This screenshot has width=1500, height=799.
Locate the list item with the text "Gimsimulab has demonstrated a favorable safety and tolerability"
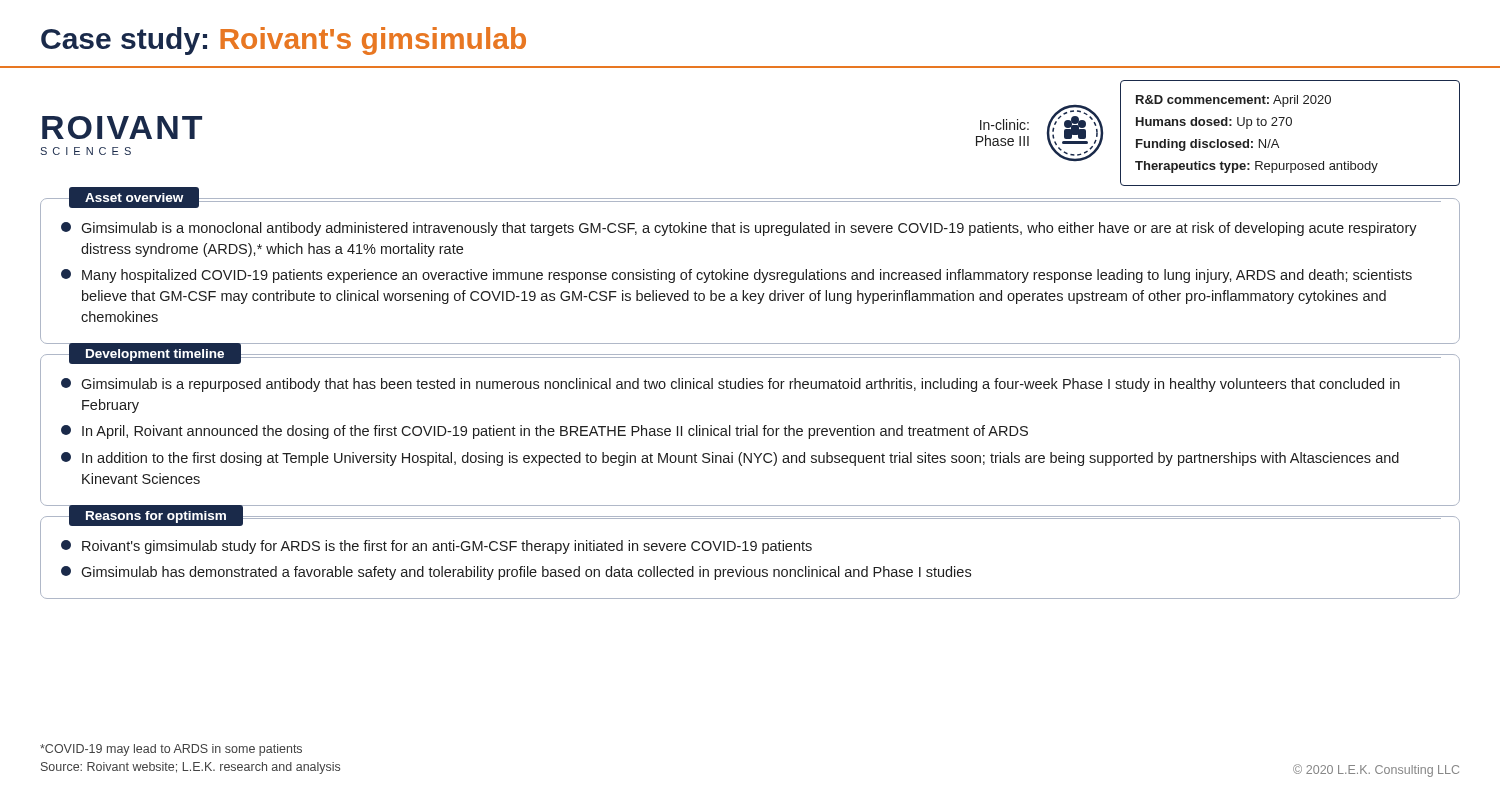(x=515, y=572)
